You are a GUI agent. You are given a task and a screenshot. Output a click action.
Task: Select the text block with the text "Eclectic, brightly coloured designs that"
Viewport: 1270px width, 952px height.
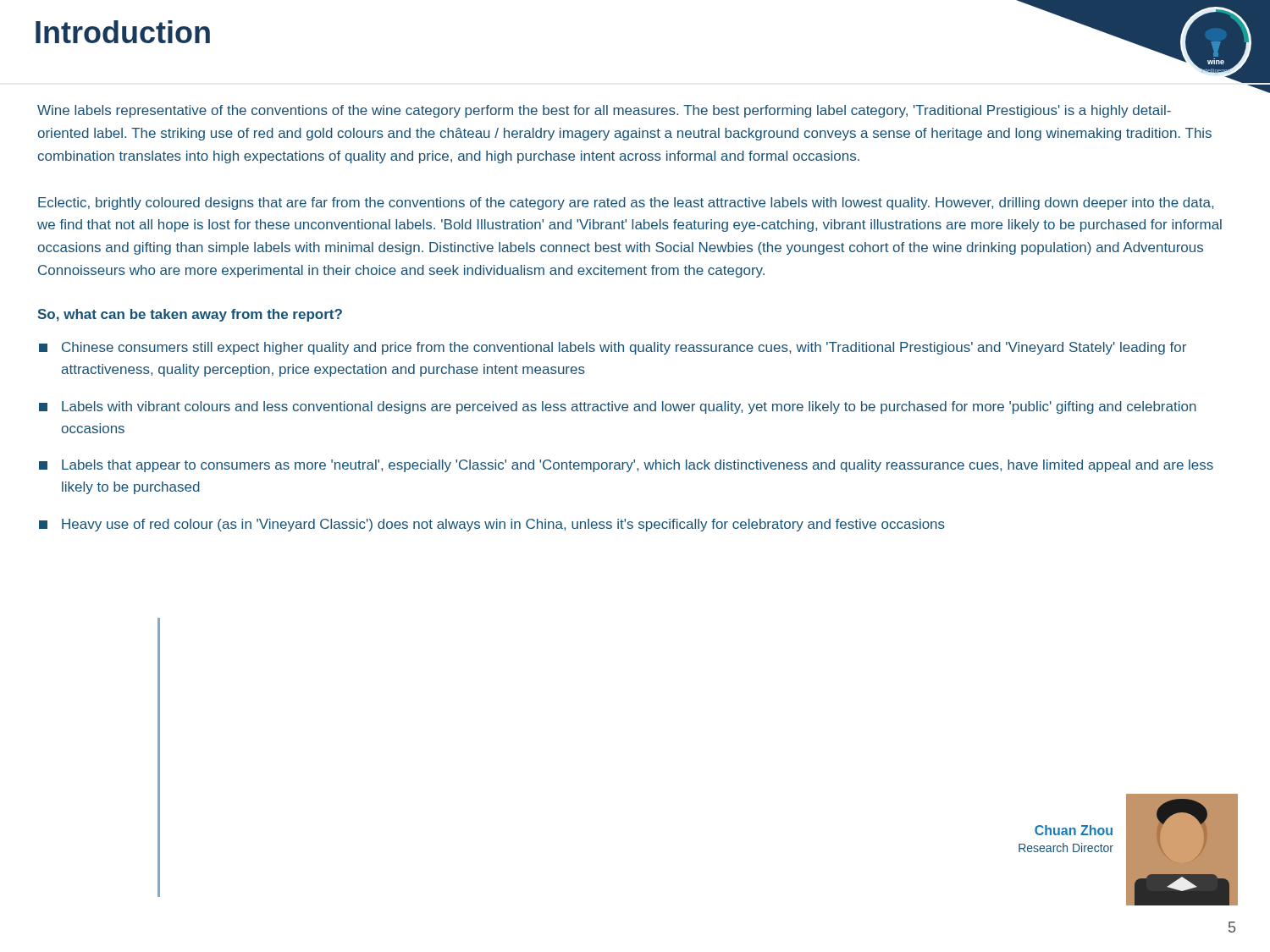630,236
